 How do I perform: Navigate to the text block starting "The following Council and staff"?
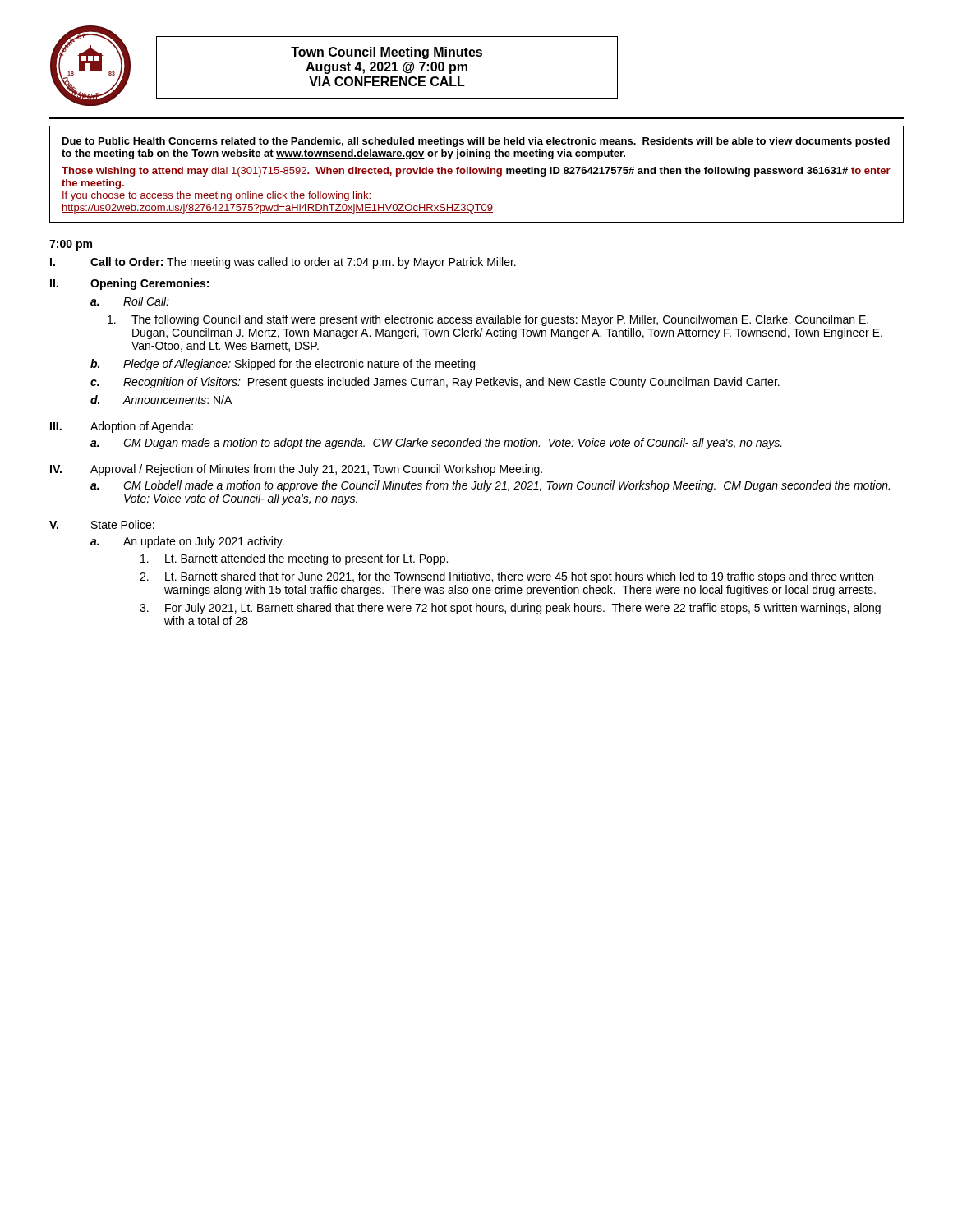click(x=505, y=333)
